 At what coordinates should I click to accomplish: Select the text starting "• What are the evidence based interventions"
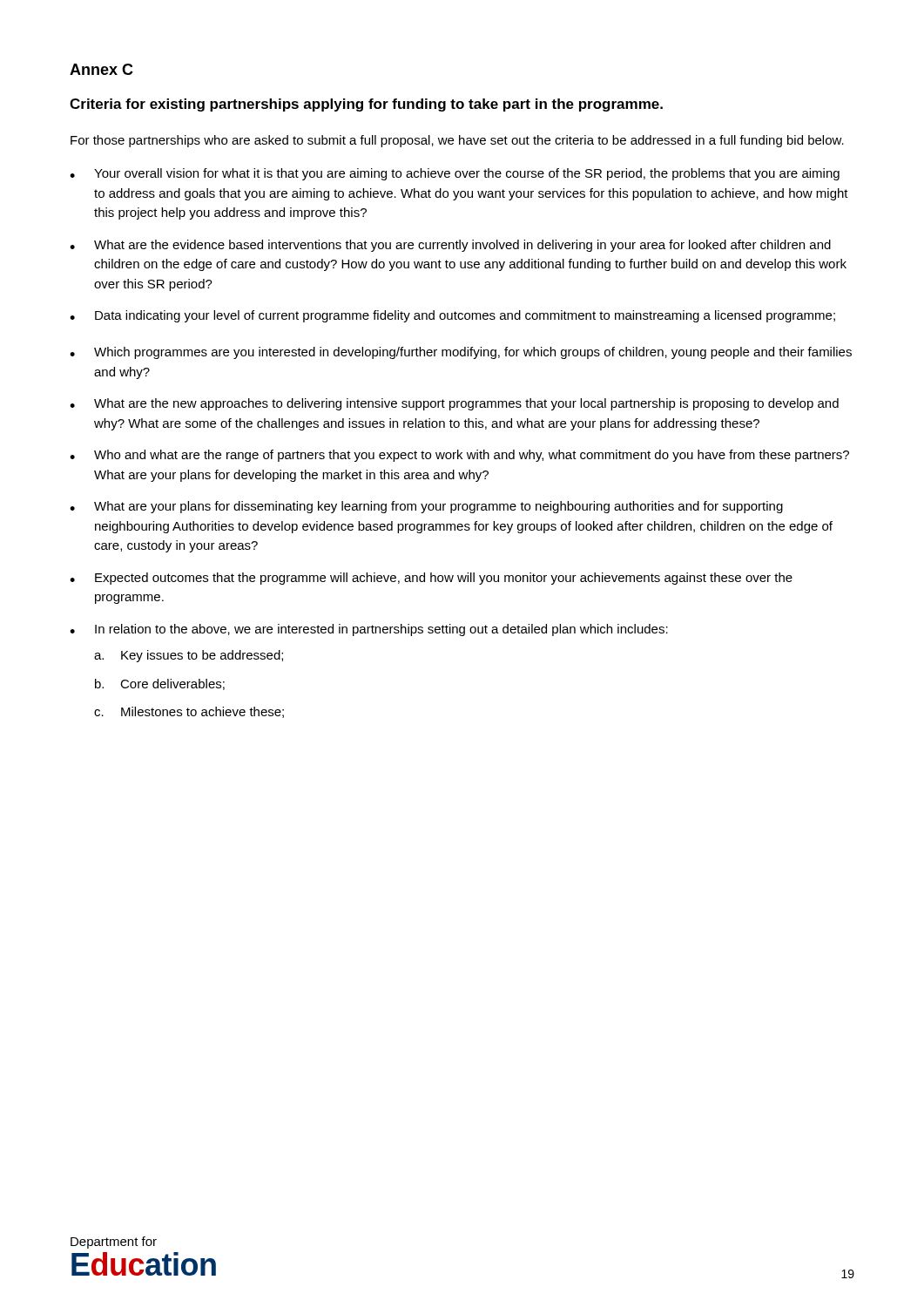462,265
